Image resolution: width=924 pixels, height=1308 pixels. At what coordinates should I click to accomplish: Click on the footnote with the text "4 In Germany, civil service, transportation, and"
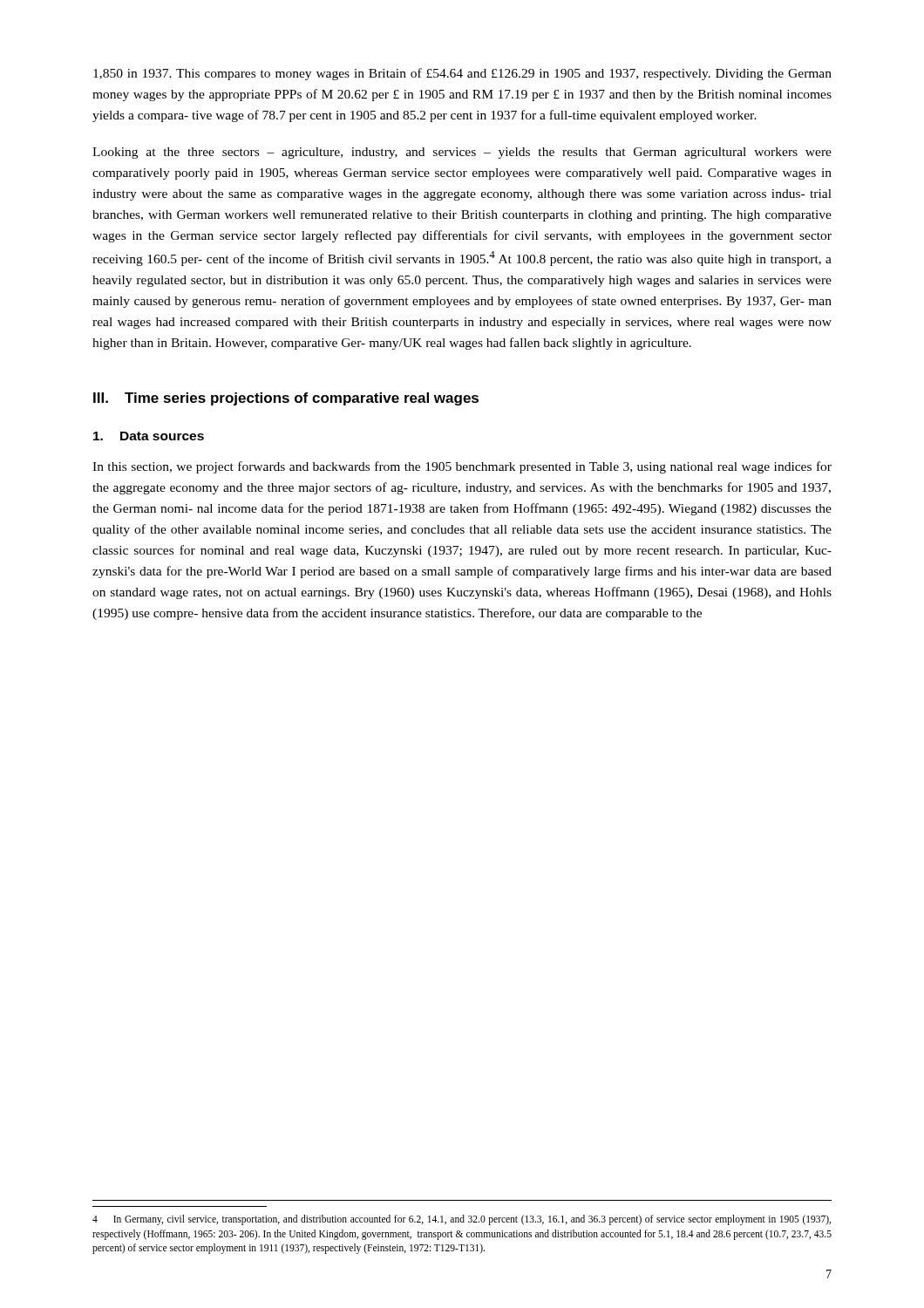click(x=462, y=1234)
